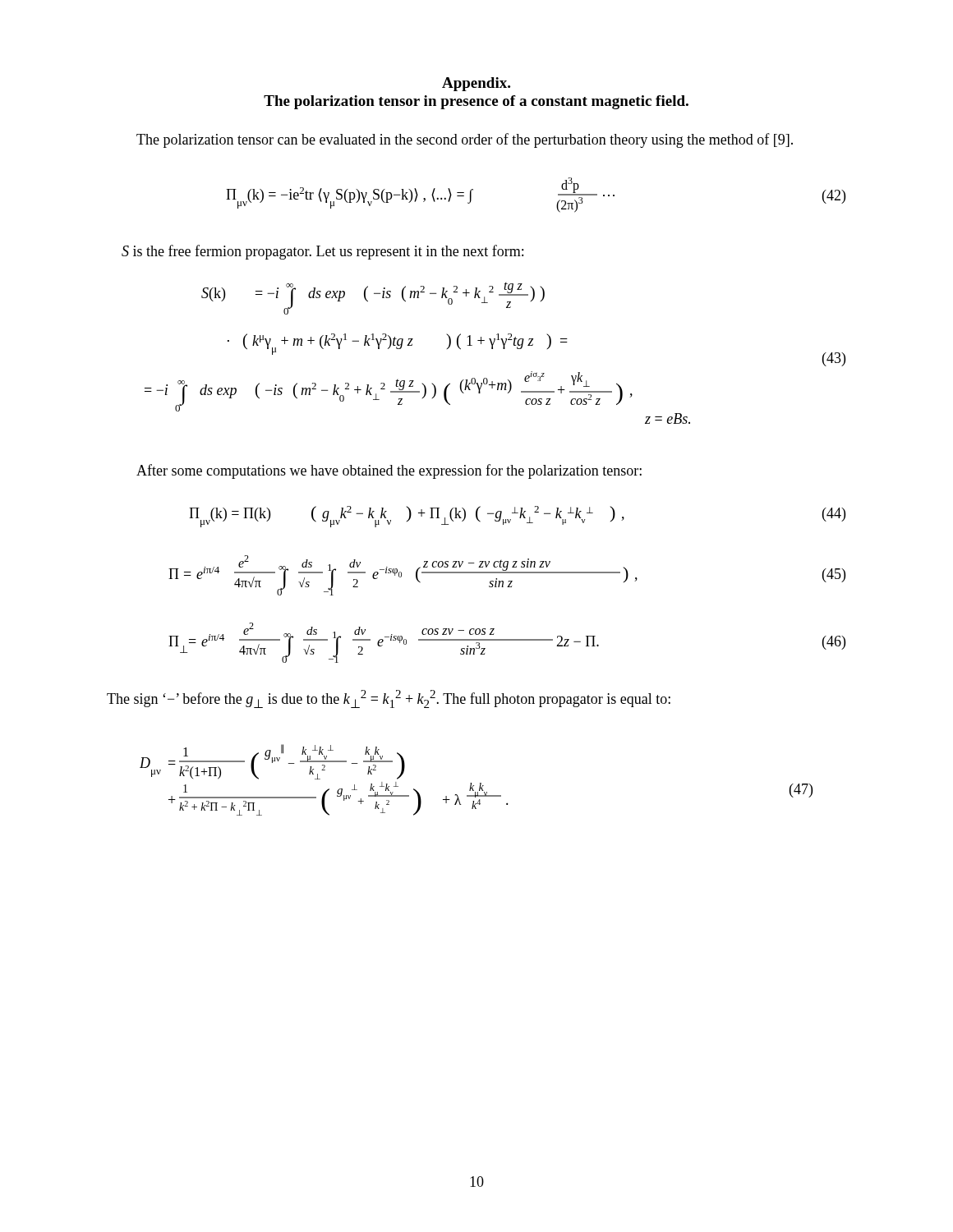The height and width of the screenshot is (1232, 953).
Task: Navigate to the passage starting "Π⊥ = eiπ/4 e2 4π√π"
Action: click(507, 642)
